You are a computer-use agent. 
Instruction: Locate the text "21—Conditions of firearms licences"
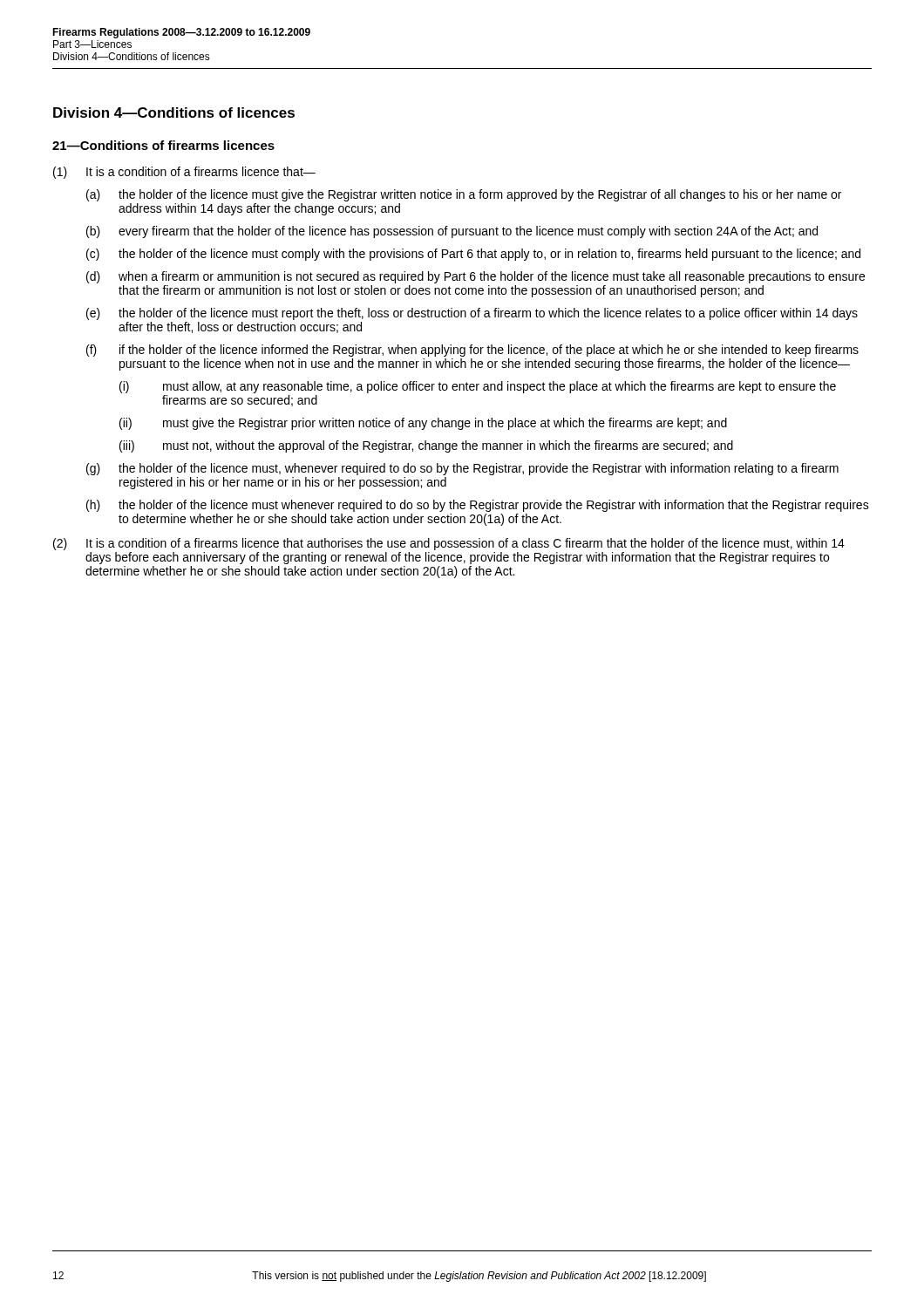point(163,145)
